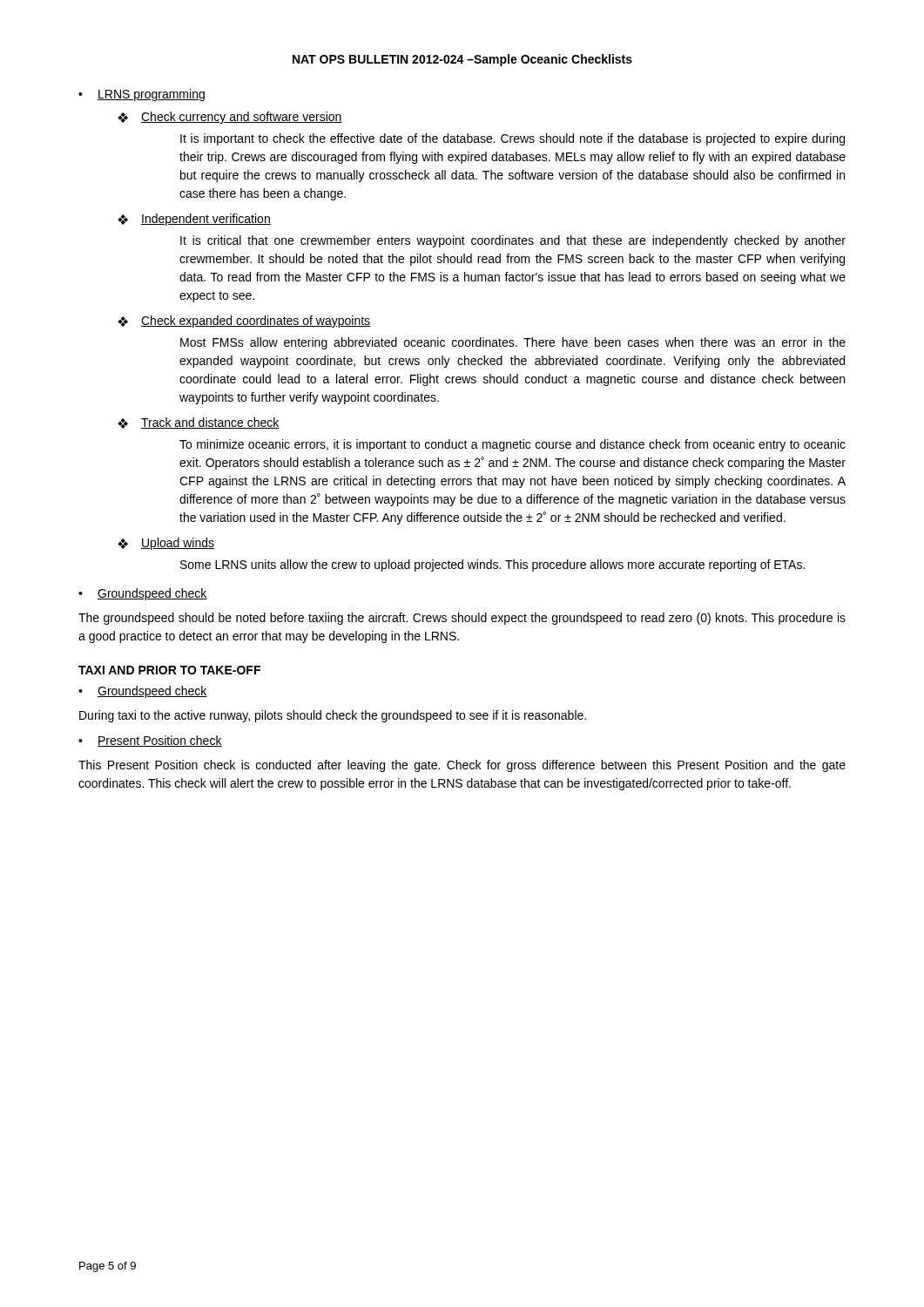
Task: Point to the text starting "It is critical that one crewmember enters waypoint"
Action: click(x=513, y=268)
